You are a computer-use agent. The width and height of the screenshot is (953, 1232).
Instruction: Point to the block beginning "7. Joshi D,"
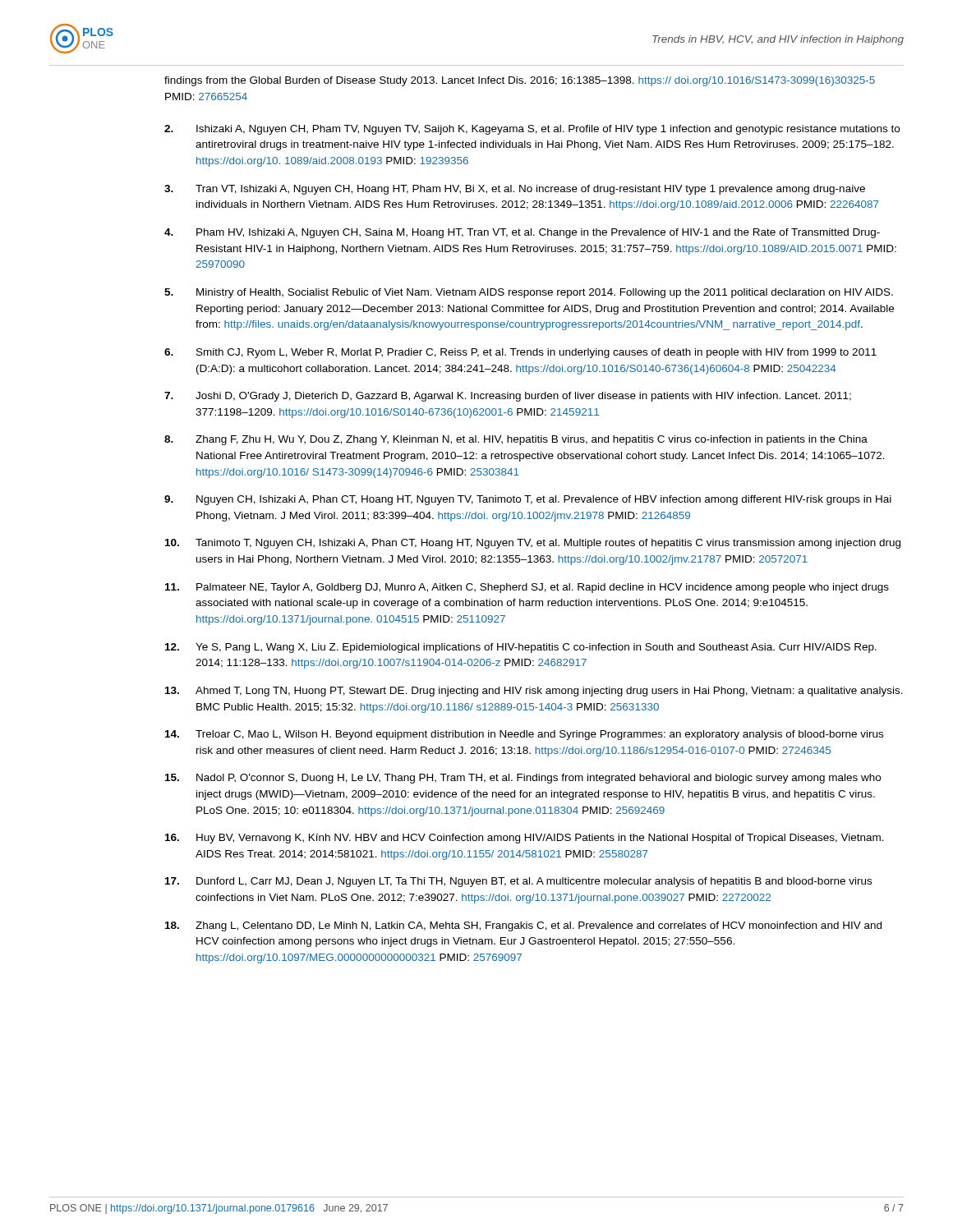(550, 404)
